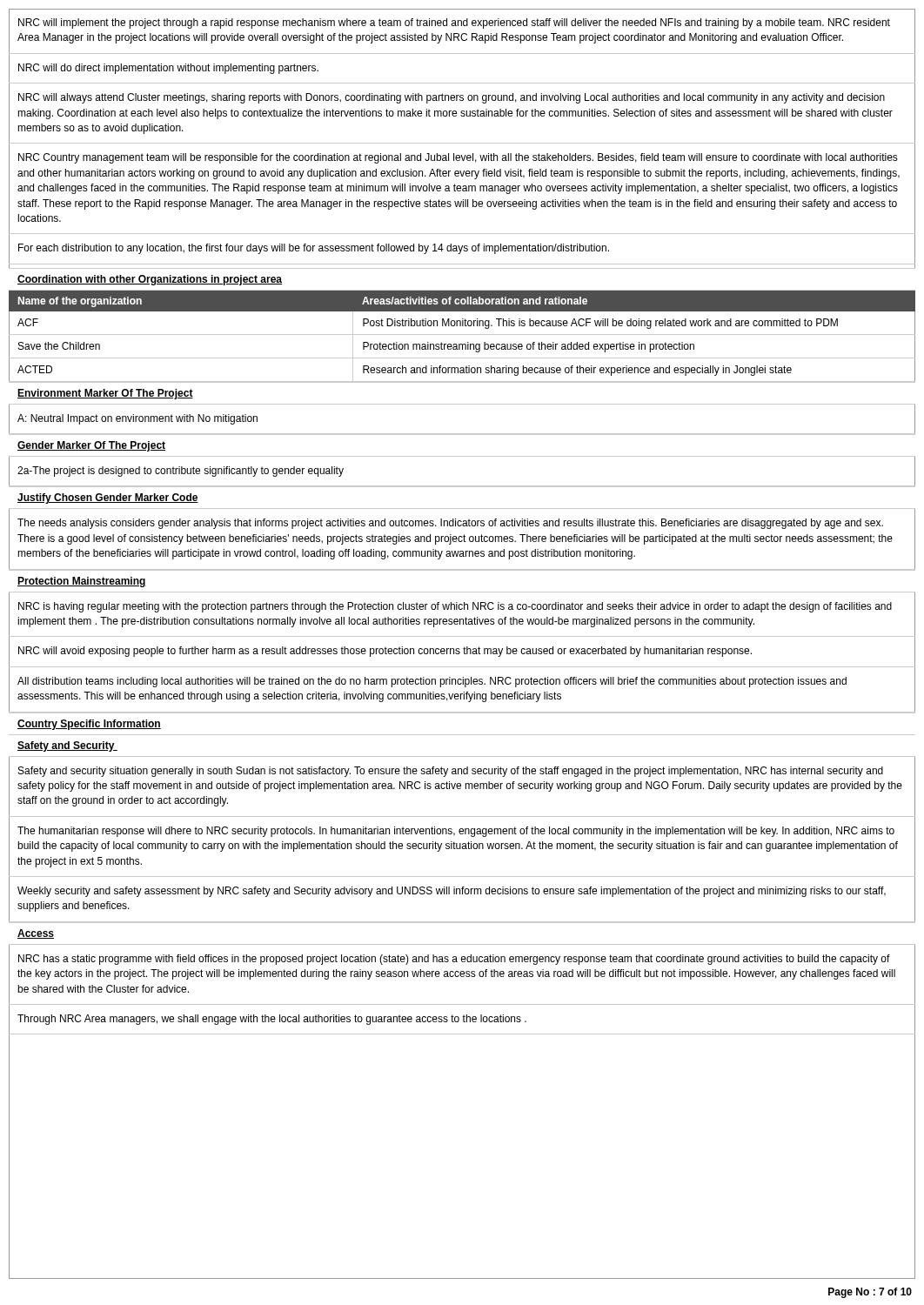924x1305 pixels.
Task: Click on the passage starting "2a-The project is designed to"
Action: (x=180, y=471)
